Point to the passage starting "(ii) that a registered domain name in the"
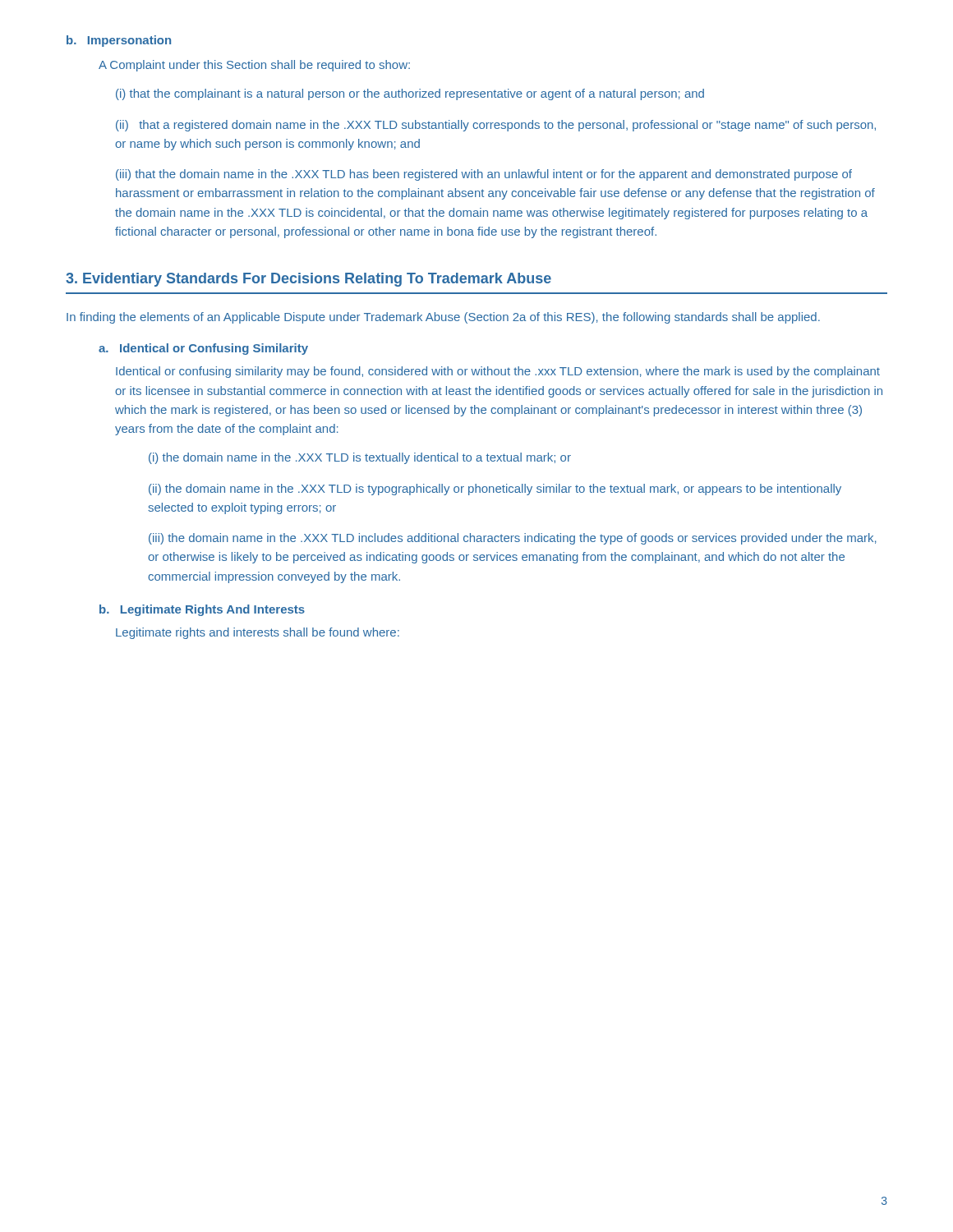The width and height of the screenshot is (953, 1232). [x=496, y=134]
